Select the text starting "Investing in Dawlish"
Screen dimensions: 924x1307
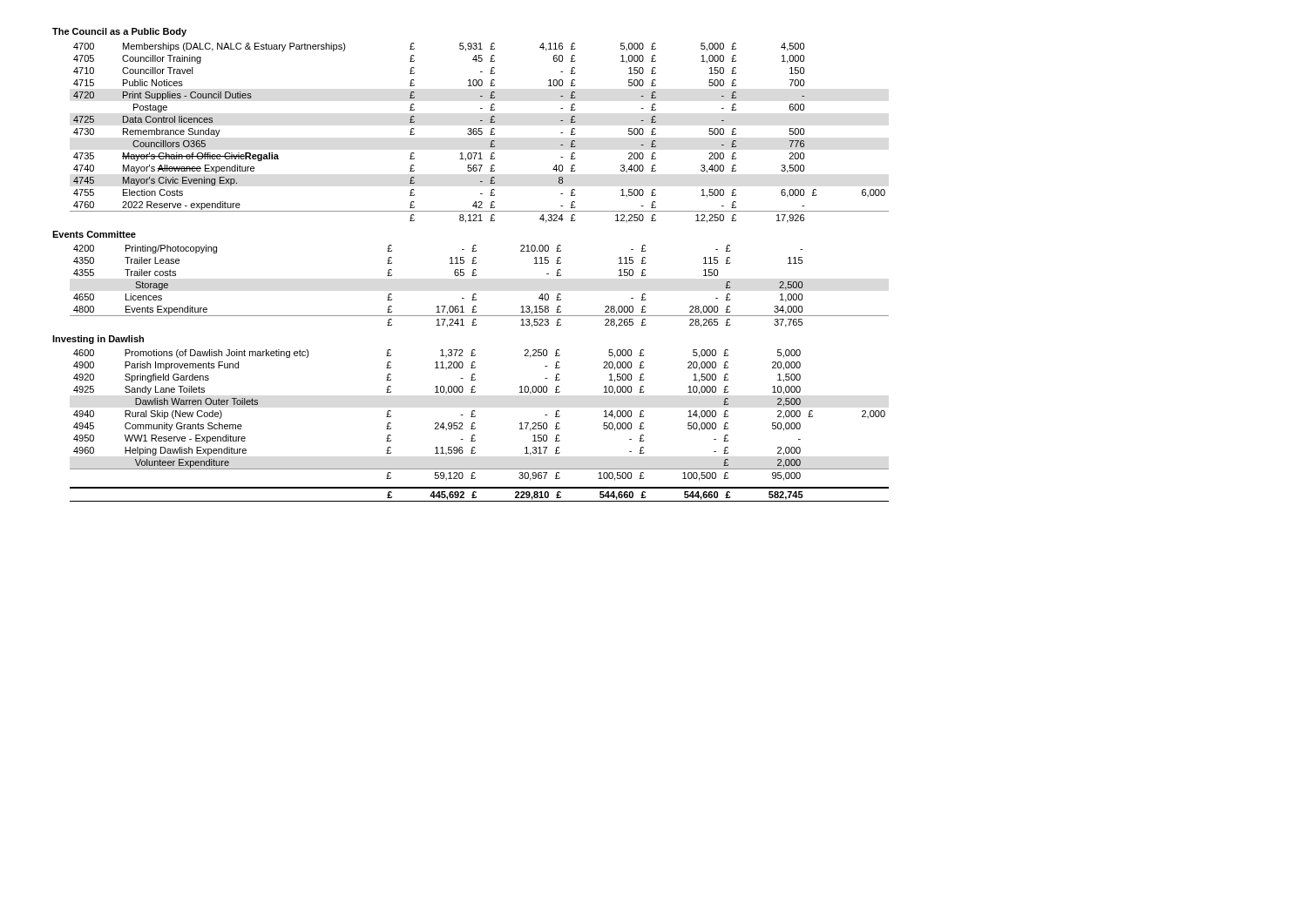(98, 339)
